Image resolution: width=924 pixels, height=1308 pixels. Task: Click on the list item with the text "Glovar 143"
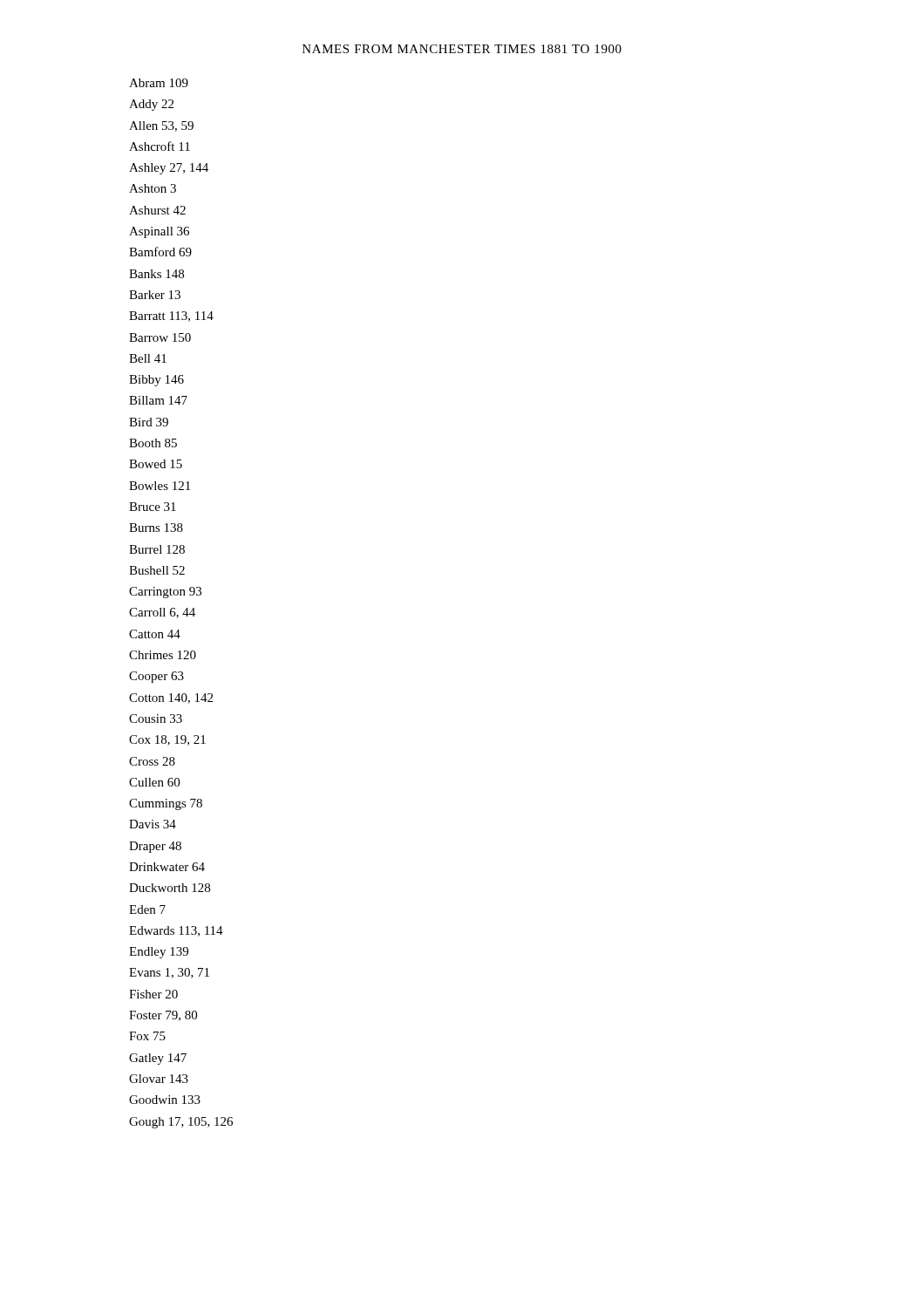coord(159,1079)
